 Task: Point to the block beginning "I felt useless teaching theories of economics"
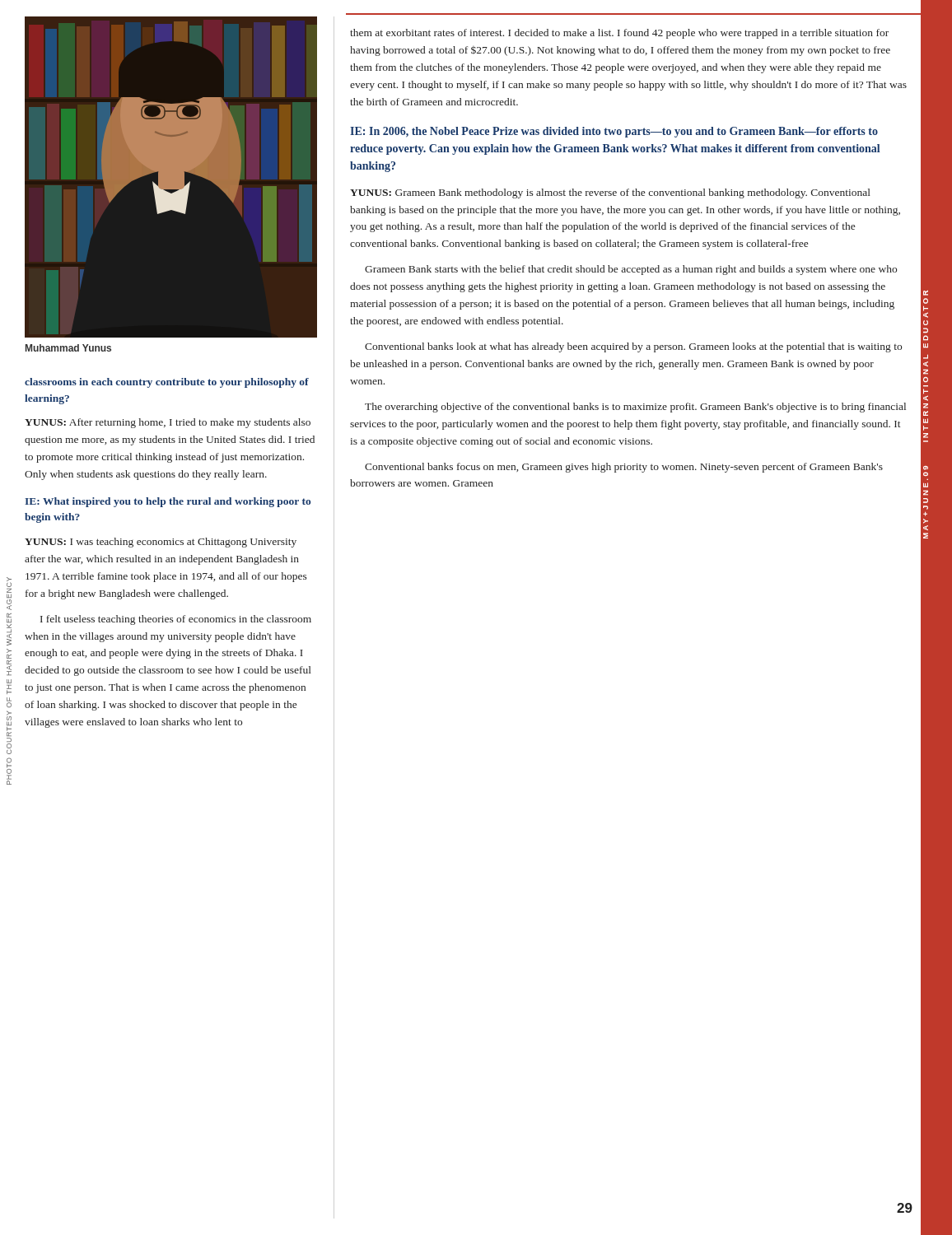tap(168, 670)
